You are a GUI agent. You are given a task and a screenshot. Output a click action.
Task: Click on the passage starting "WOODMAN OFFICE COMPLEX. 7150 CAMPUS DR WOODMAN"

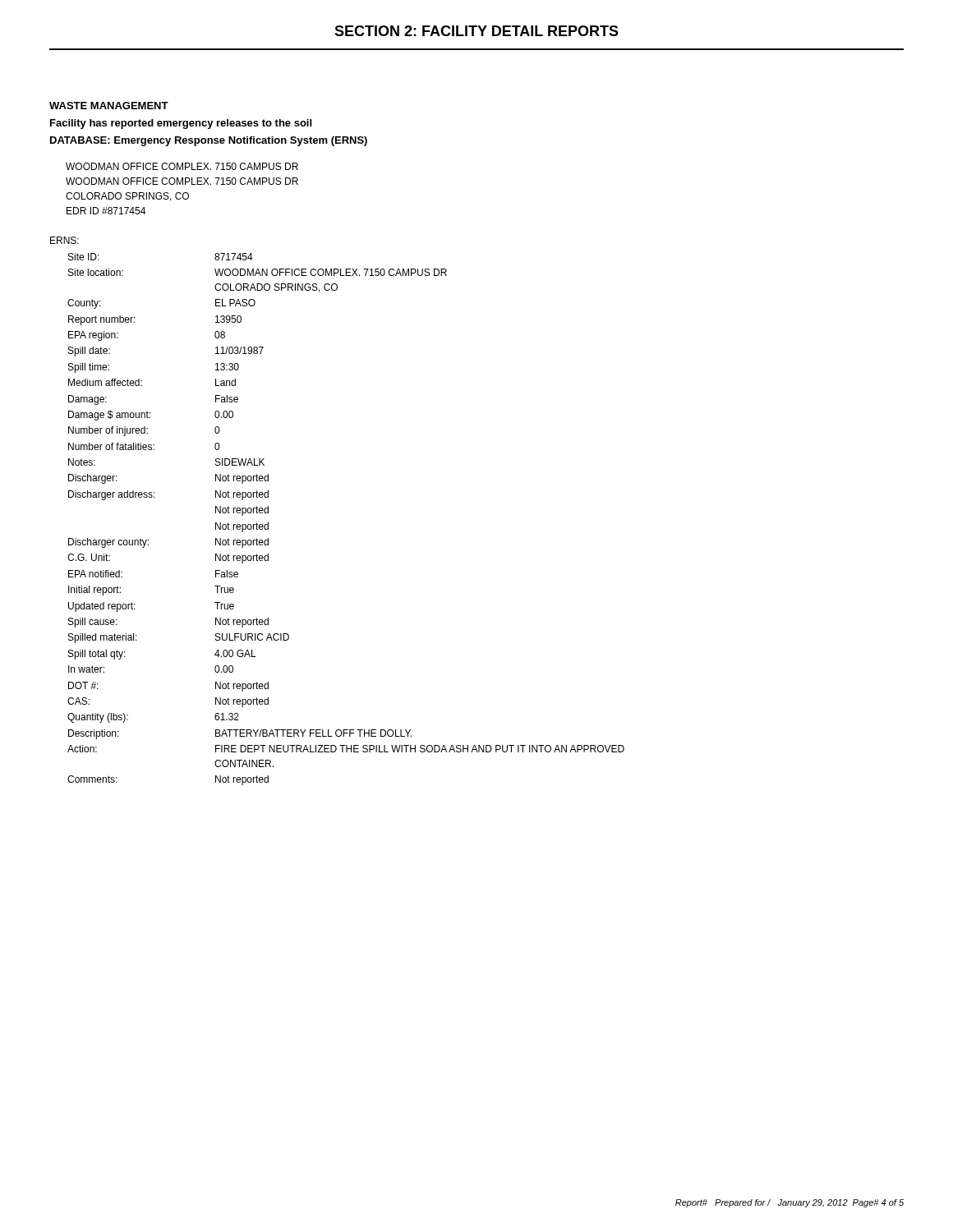(x=182, y=189)
